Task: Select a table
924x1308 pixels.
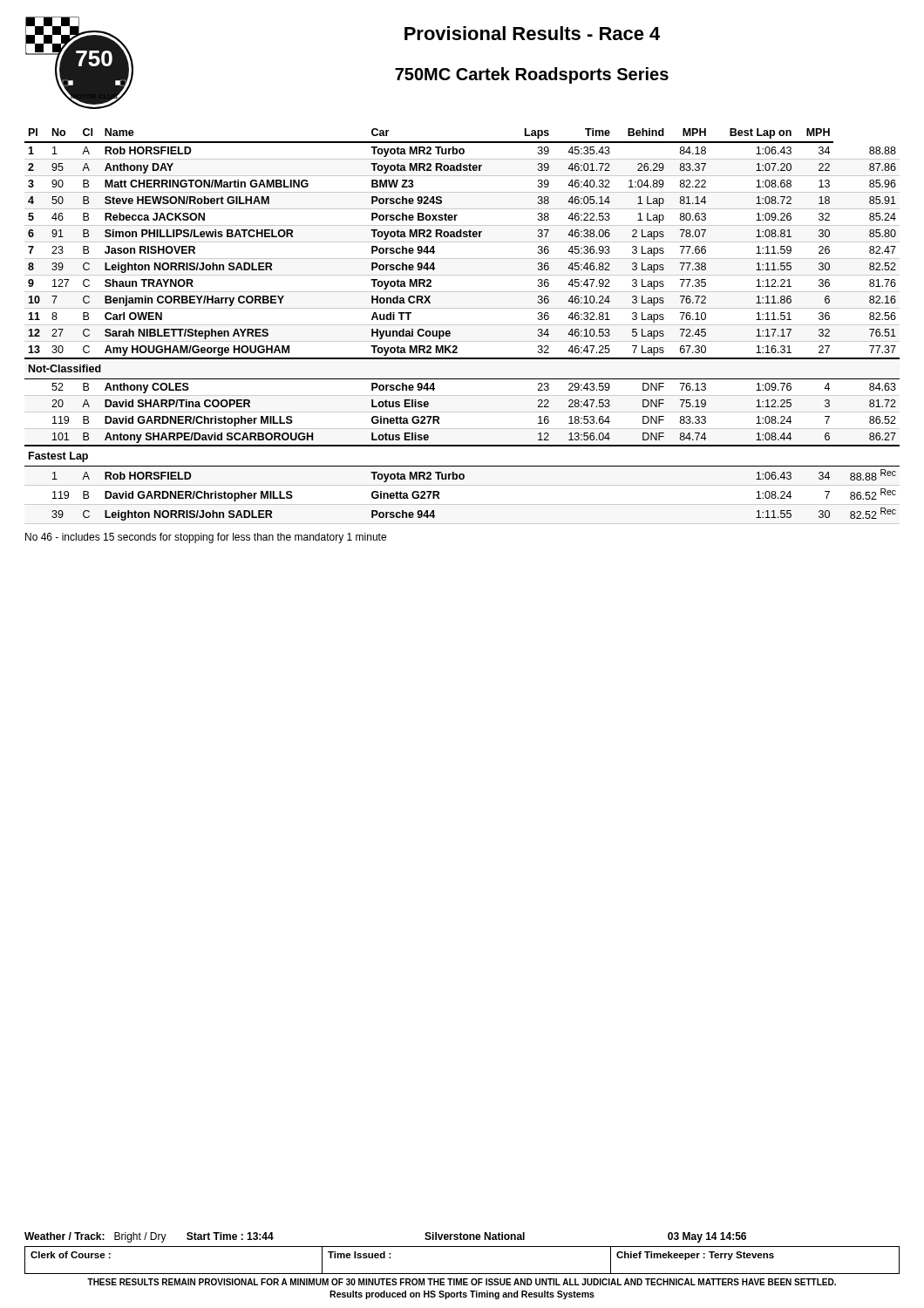Action: (462, 324)
